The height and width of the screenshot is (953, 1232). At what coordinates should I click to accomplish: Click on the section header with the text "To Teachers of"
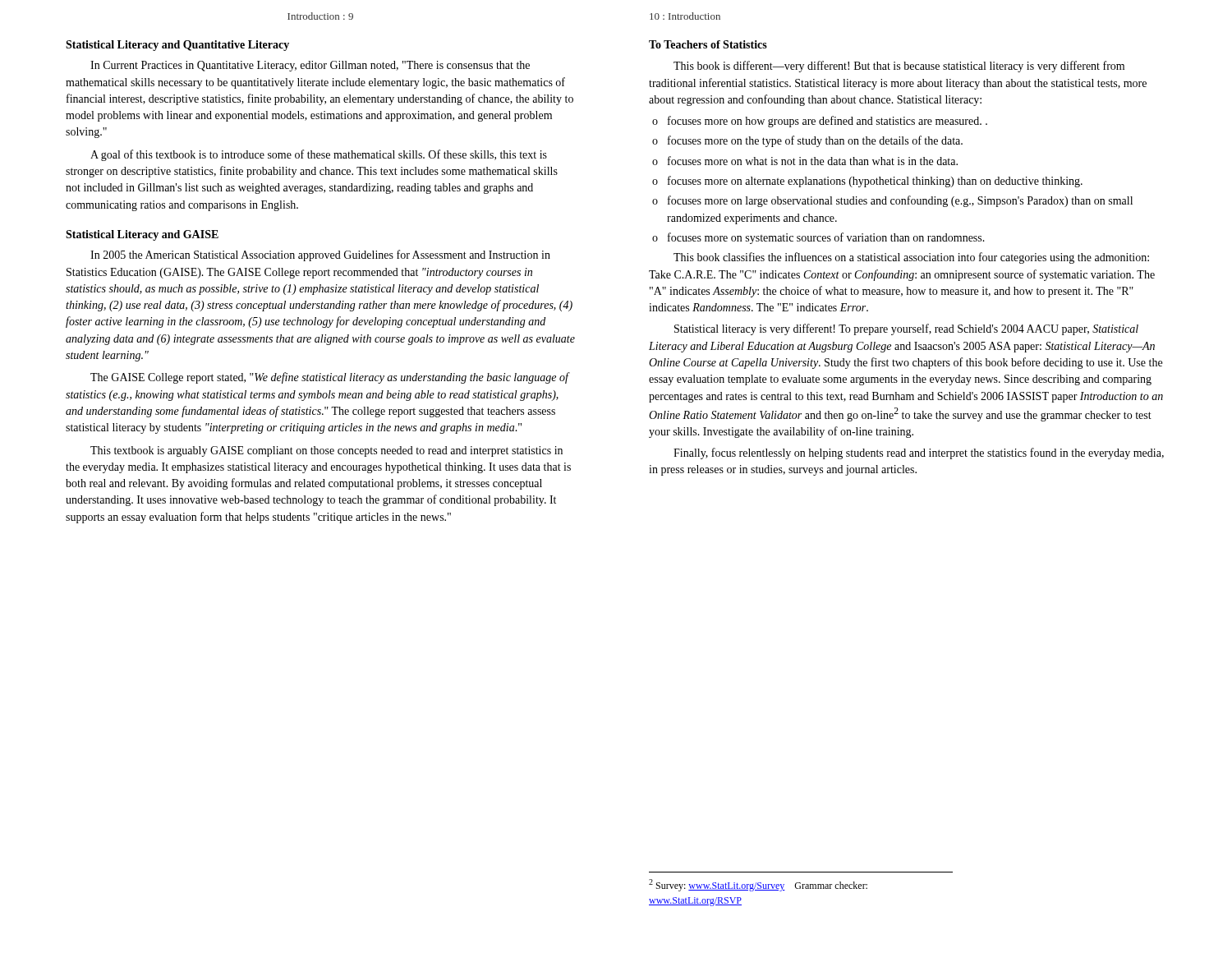pos(708,45)
